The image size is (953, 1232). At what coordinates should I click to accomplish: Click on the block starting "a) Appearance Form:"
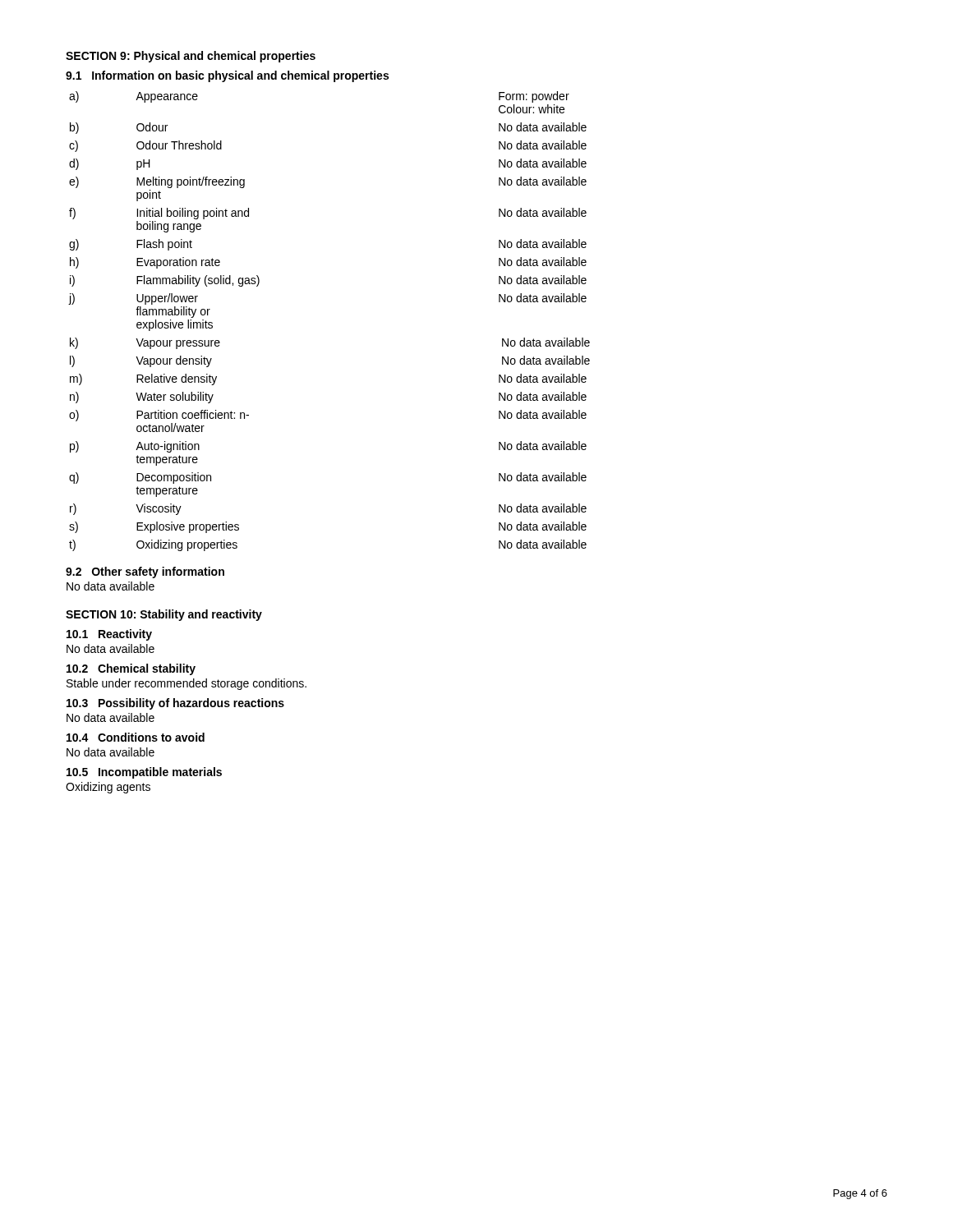click(x=74, y=97)
